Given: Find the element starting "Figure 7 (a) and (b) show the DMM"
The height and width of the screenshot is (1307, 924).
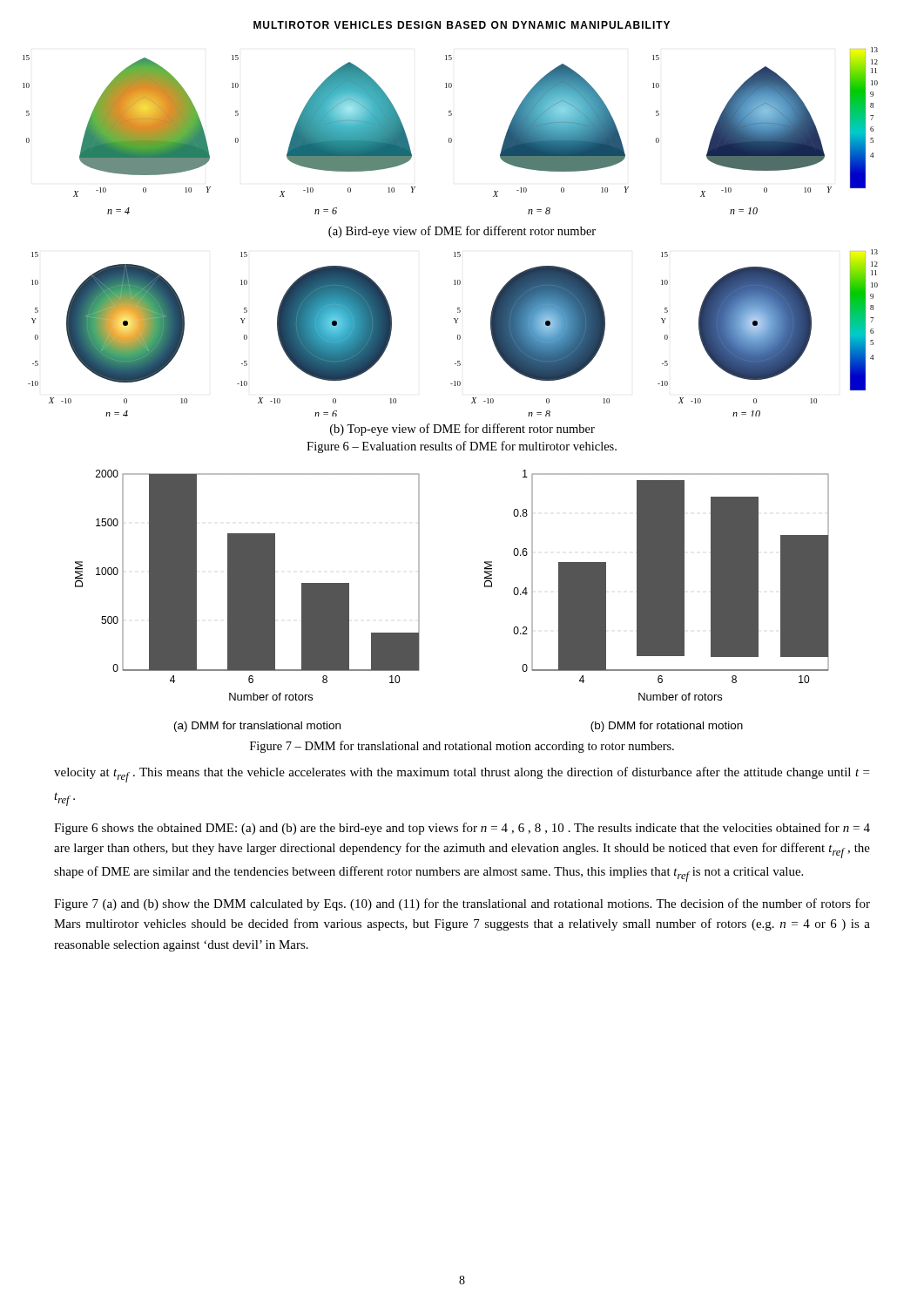Looking at the screenshot, I should pos(462,924).
